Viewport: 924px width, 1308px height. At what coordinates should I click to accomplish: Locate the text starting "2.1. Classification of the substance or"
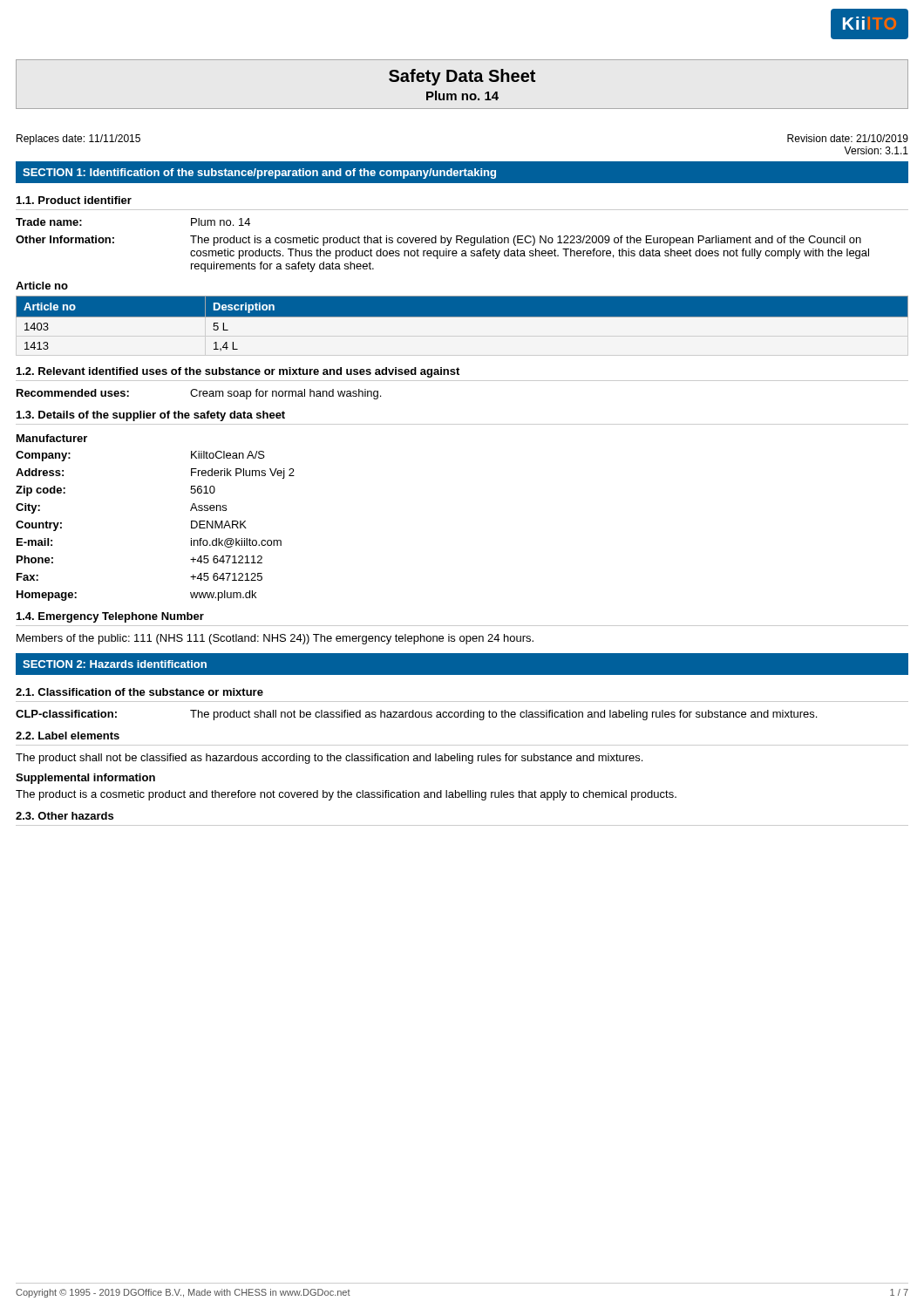[x=139, y=692]
